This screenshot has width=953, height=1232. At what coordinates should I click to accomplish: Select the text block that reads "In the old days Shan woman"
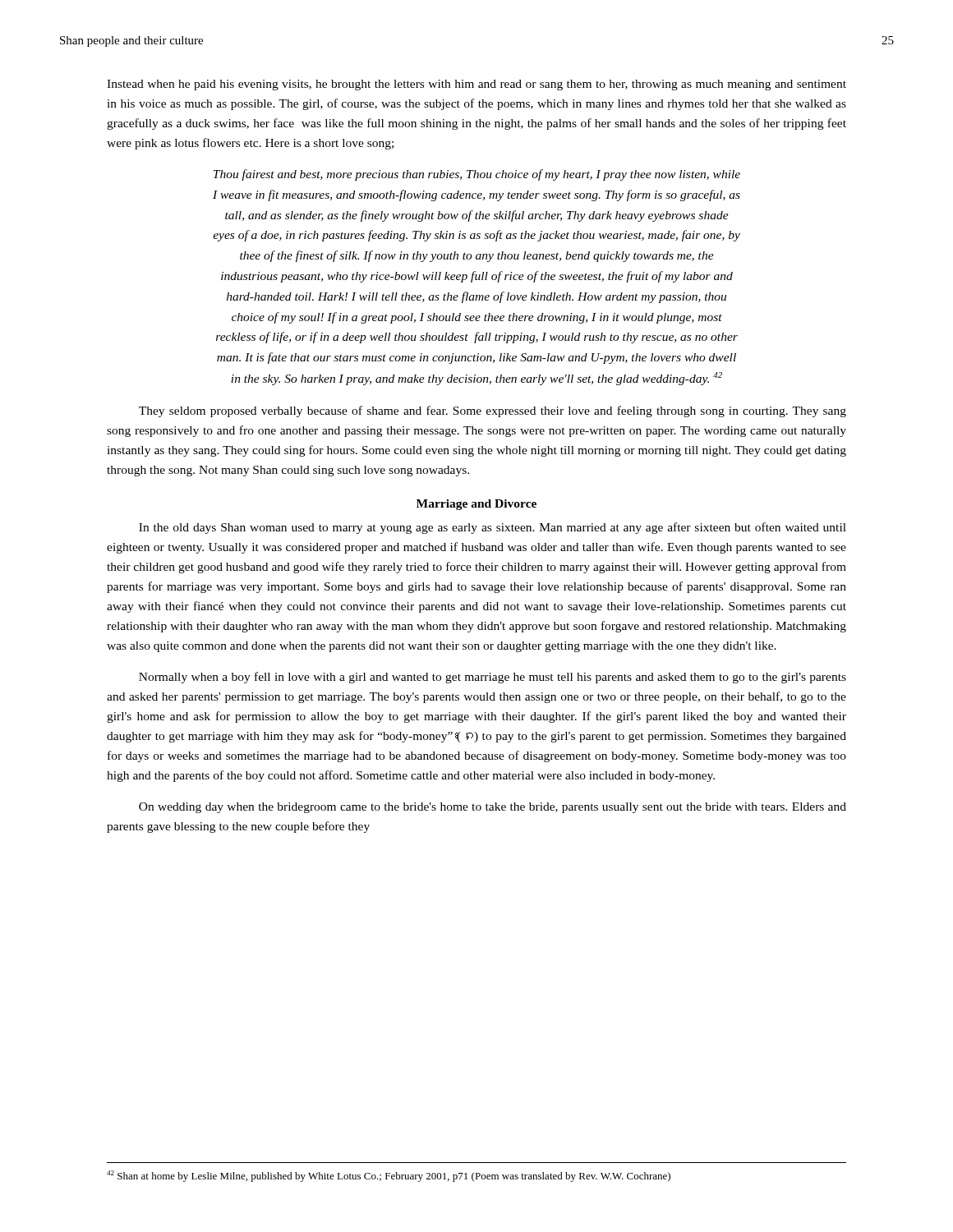point(476,586)
